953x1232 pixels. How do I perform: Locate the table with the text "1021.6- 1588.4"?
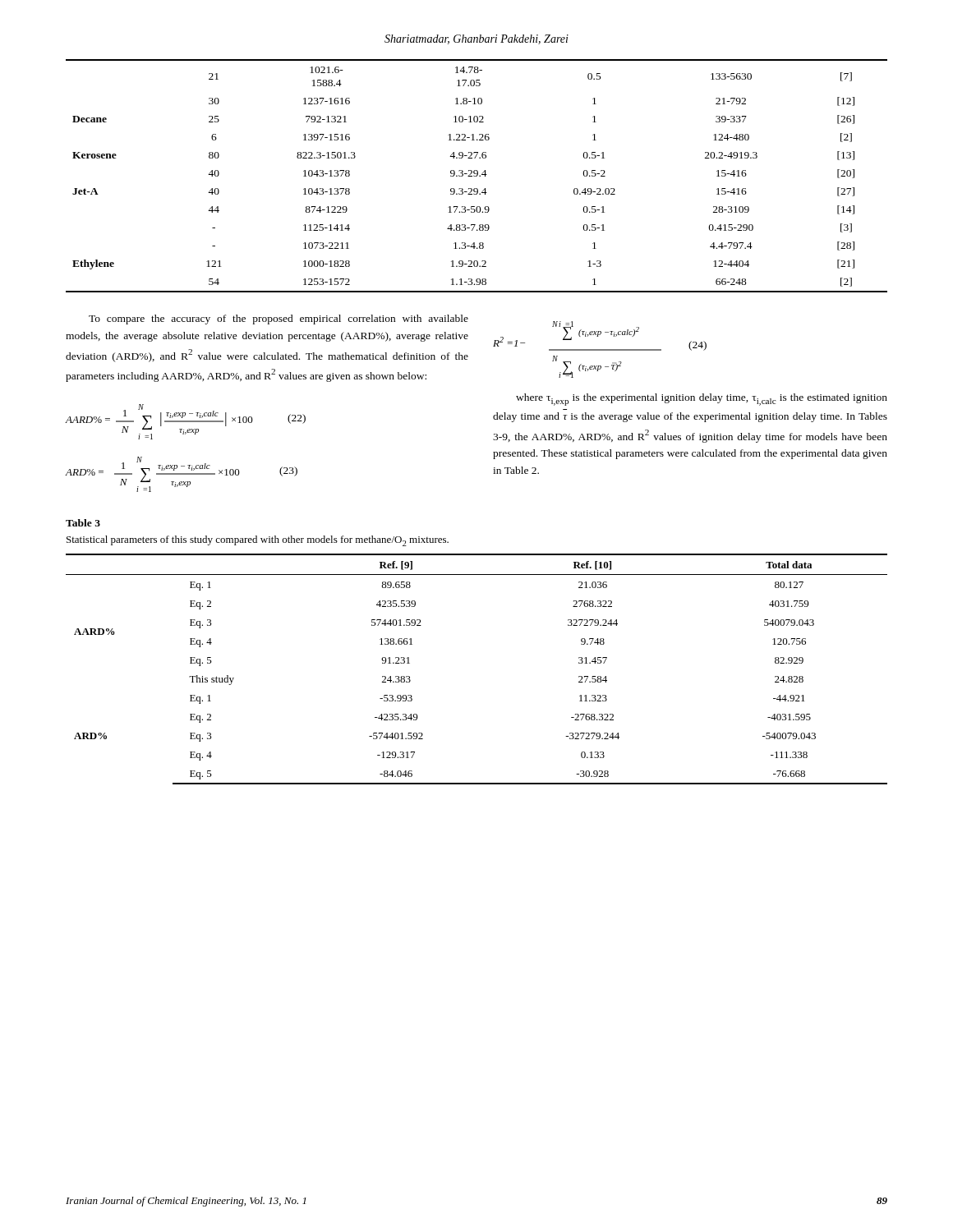(x=476, y=176)
